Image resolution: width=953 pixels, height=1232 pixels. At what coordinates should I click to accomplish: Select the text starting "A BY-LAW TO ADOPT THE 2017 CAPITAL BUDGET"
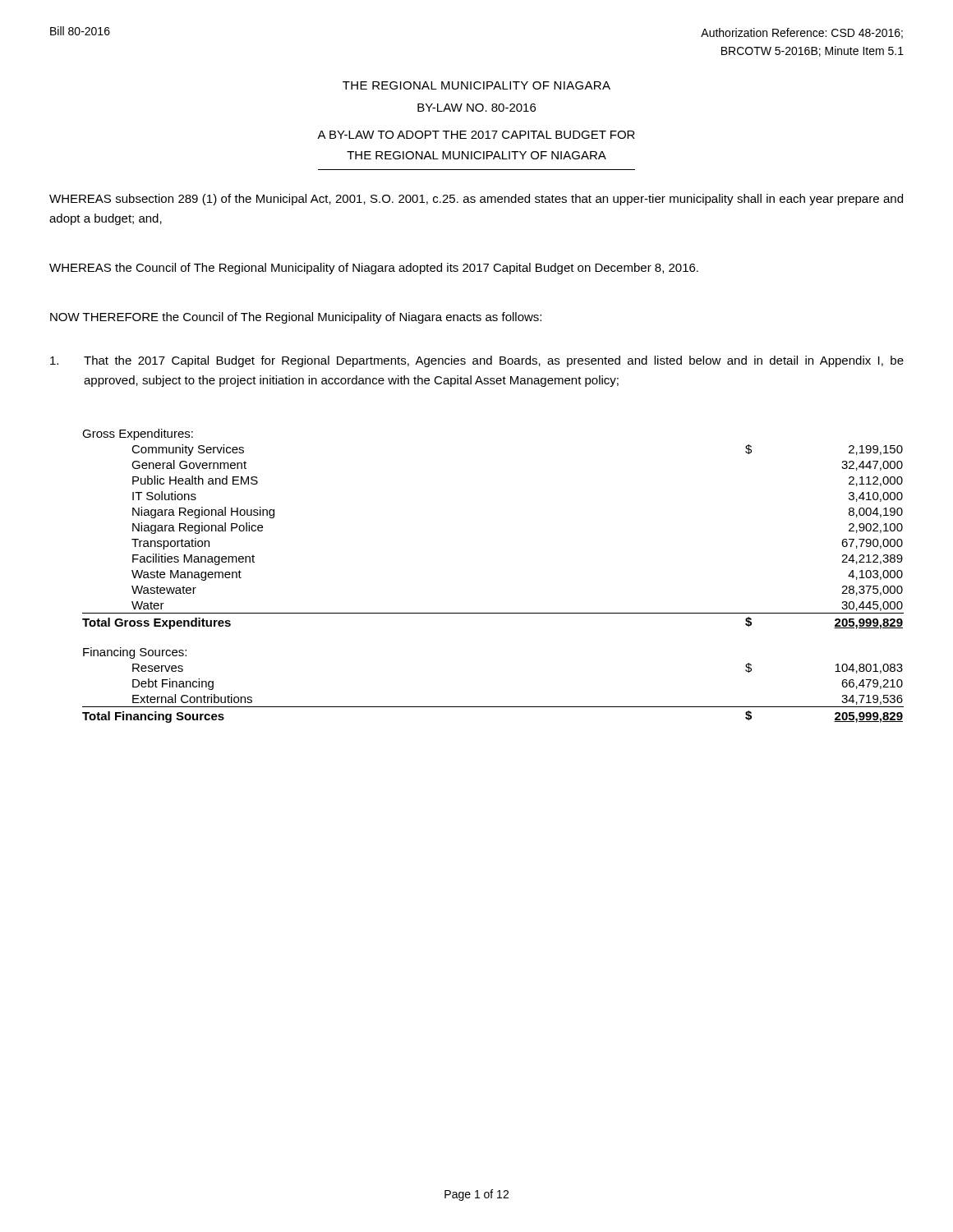(476, 147)
